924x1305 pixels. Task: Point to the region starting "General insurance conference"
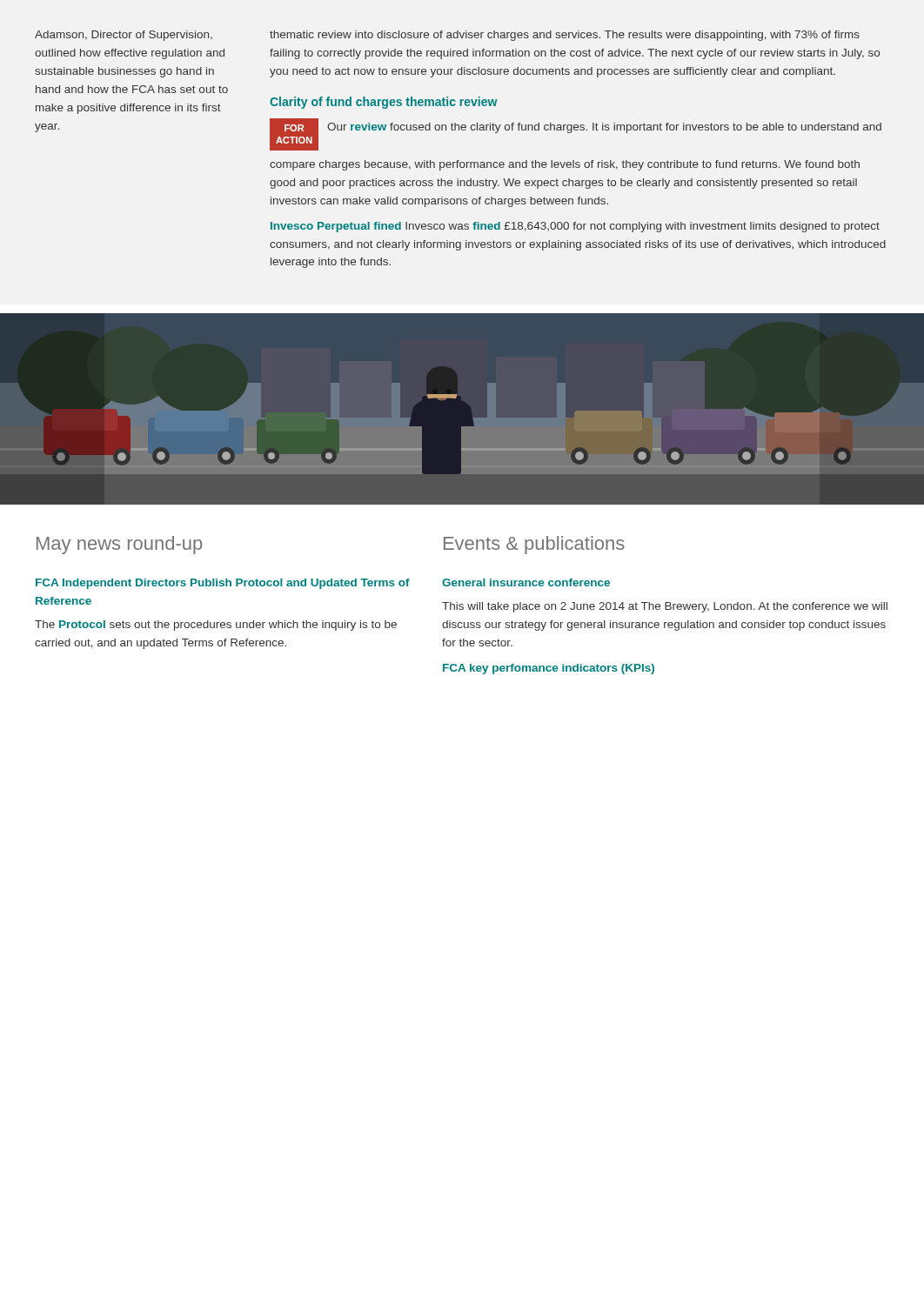pos(526,583)
